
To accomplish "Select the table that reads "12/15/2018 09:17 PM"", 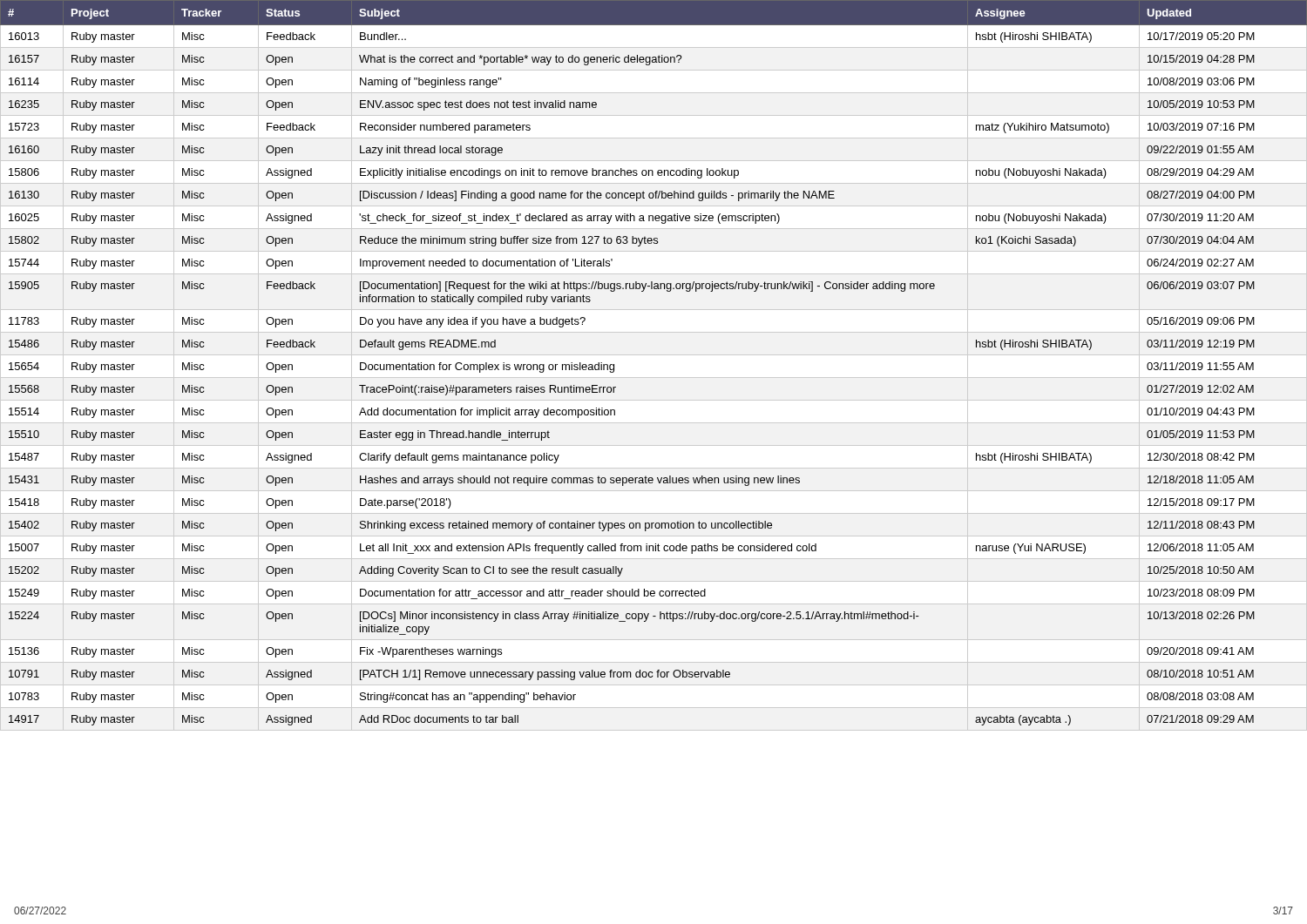I will pos(654,365).
